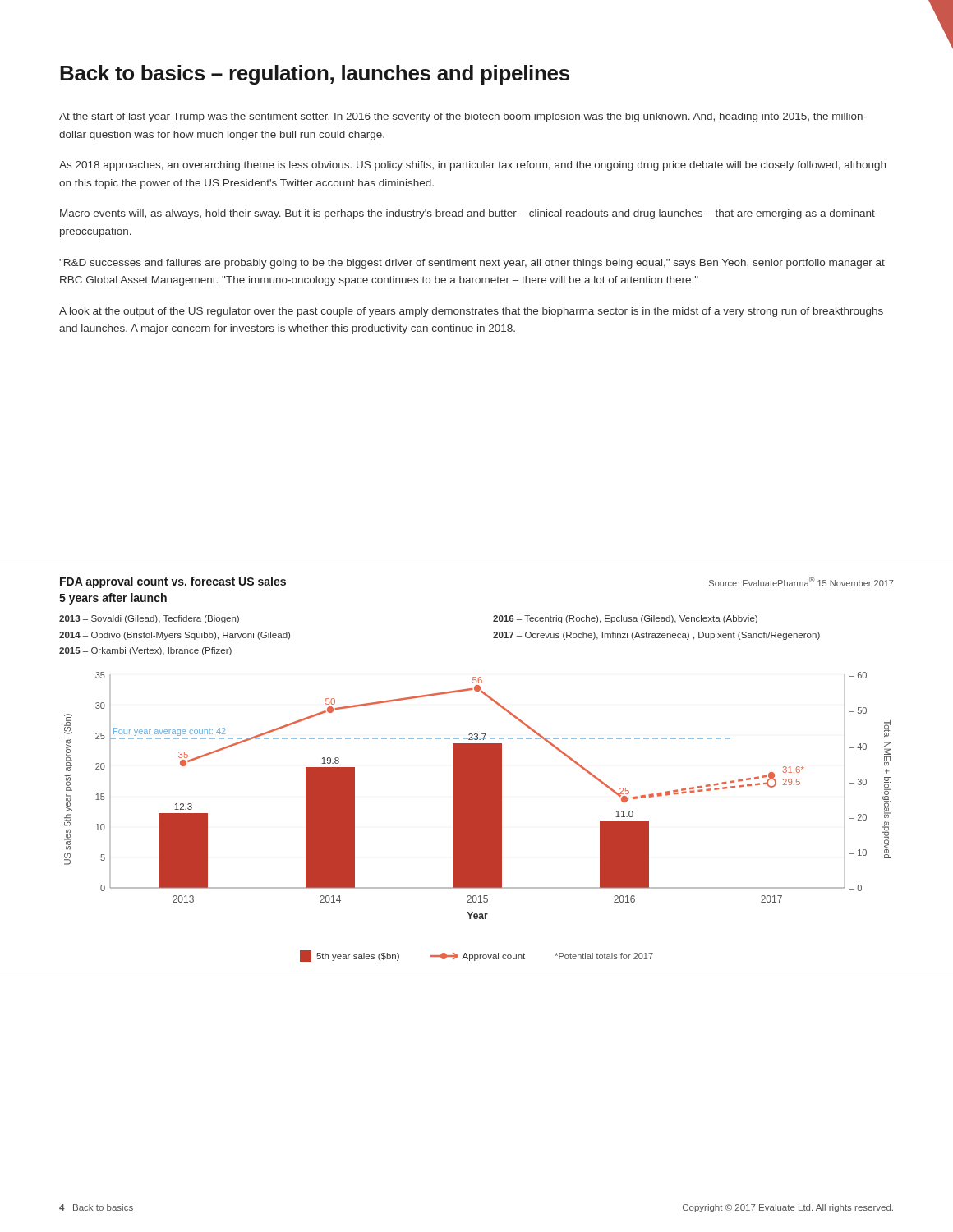Find the text block containing "A look at the output of the"
This screenshot has height=1232, width=953.
[x=471, y=320]
